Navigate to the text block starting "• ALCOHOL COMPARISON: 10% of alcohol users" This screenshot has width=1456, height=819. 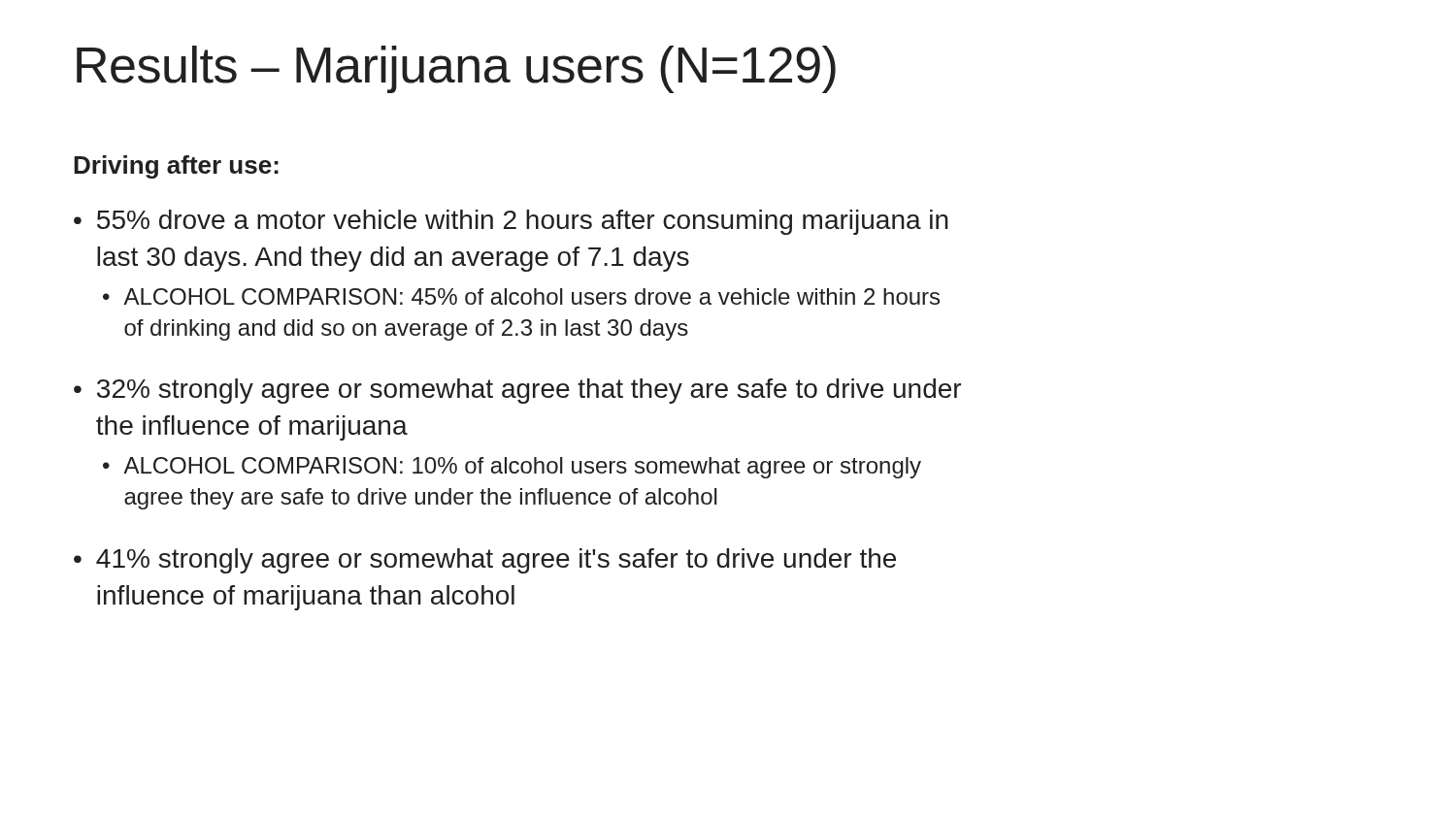(x=512, y=482)
